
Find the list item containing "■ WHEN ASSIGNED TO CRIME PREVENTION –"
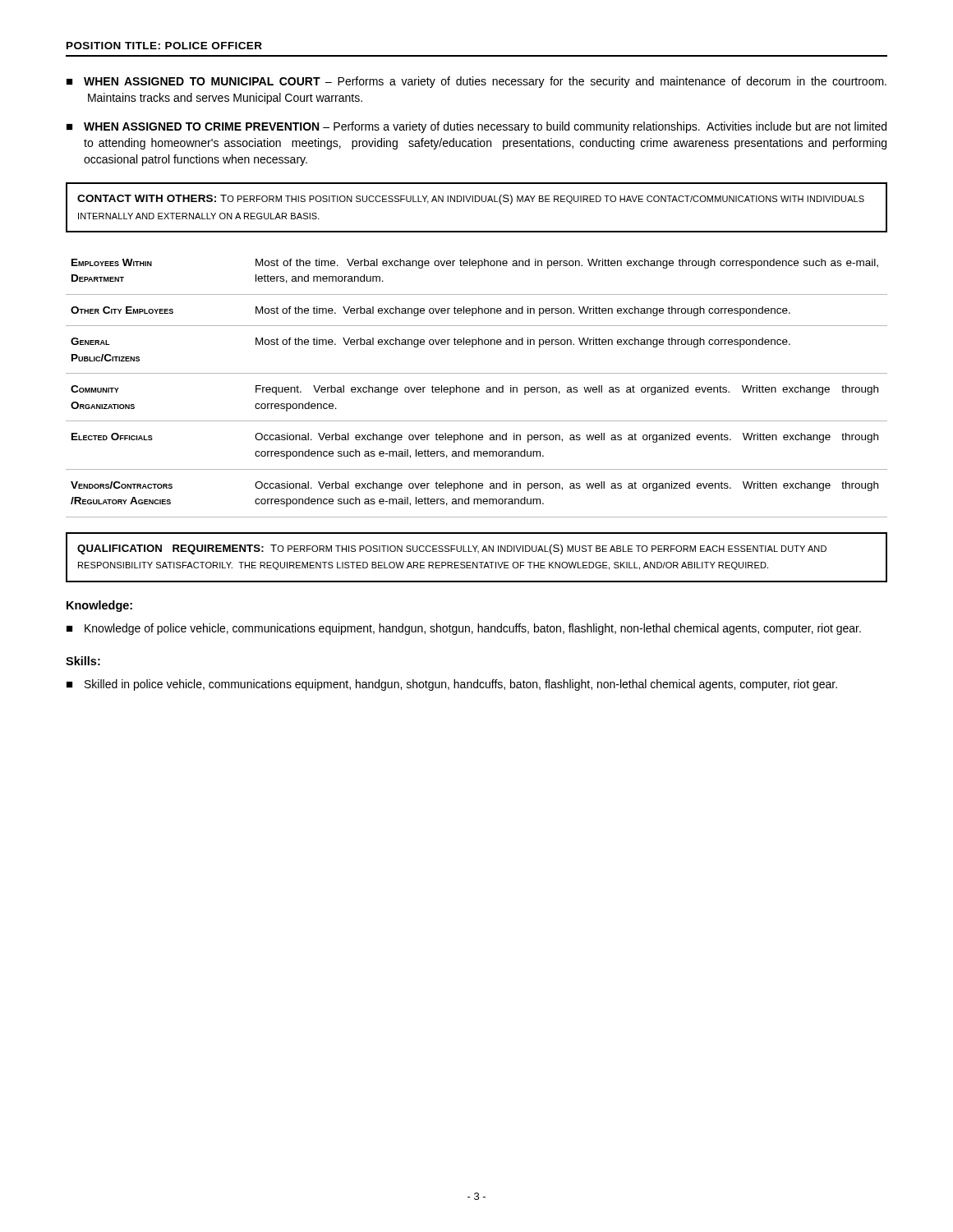(476, 143)
